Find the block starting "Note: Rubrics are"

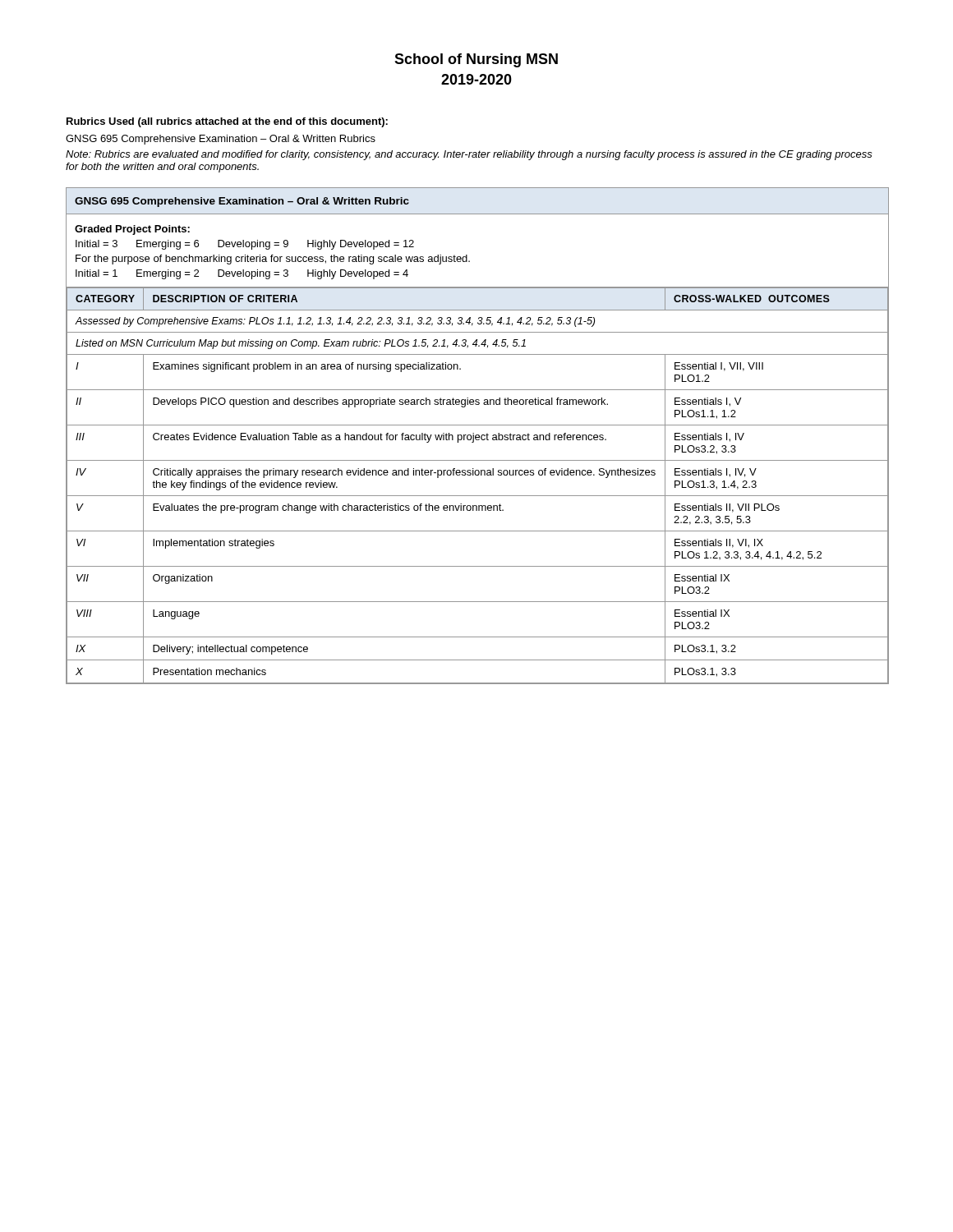469,160
